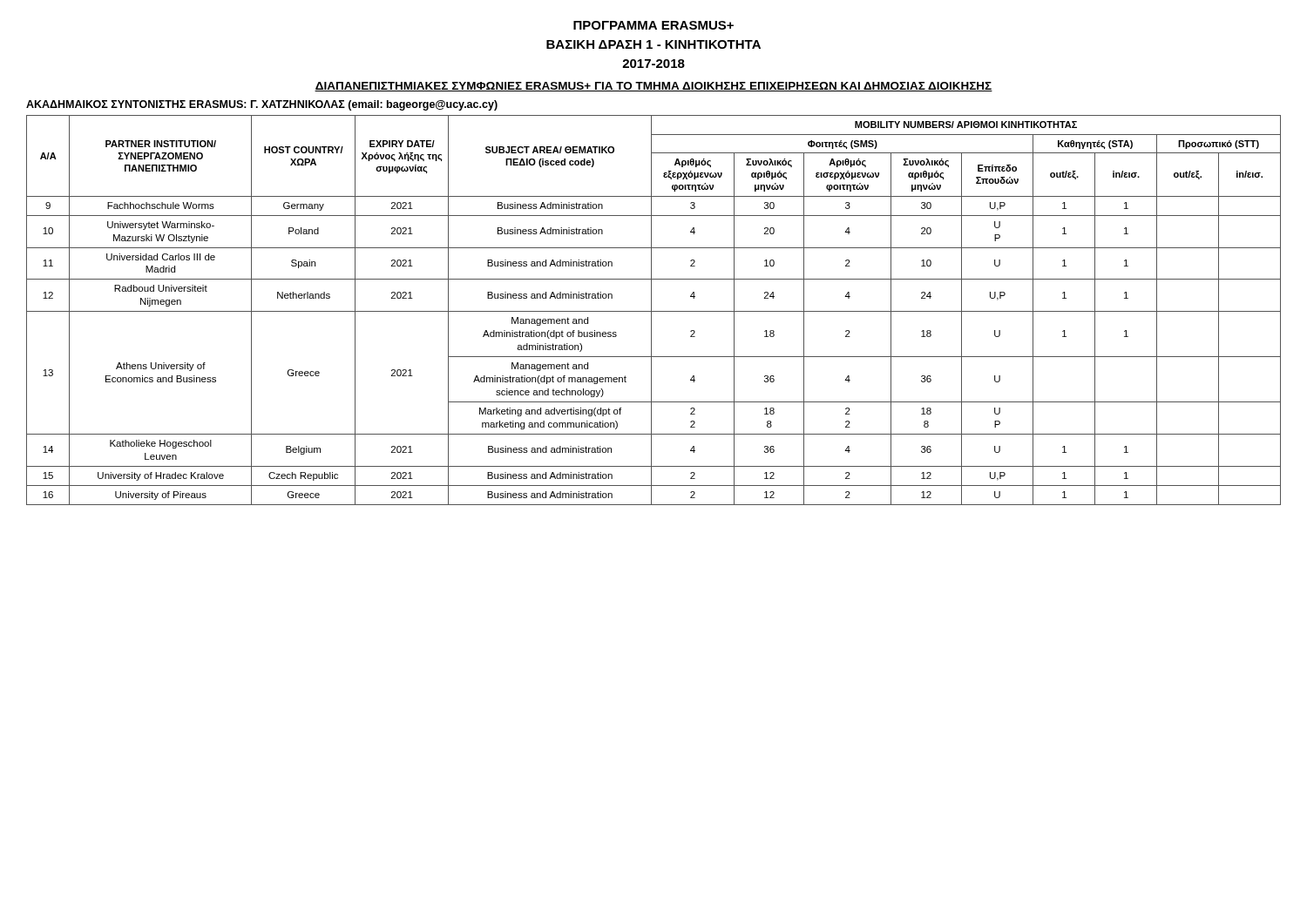
Task: Locate the title containing "ΠΡΟΓΡΑΜΜΑ ERASMUS+ΒΑΣΙΚΗ ΔΡΑΣΗ 1 -"
Action: point(654,44)
